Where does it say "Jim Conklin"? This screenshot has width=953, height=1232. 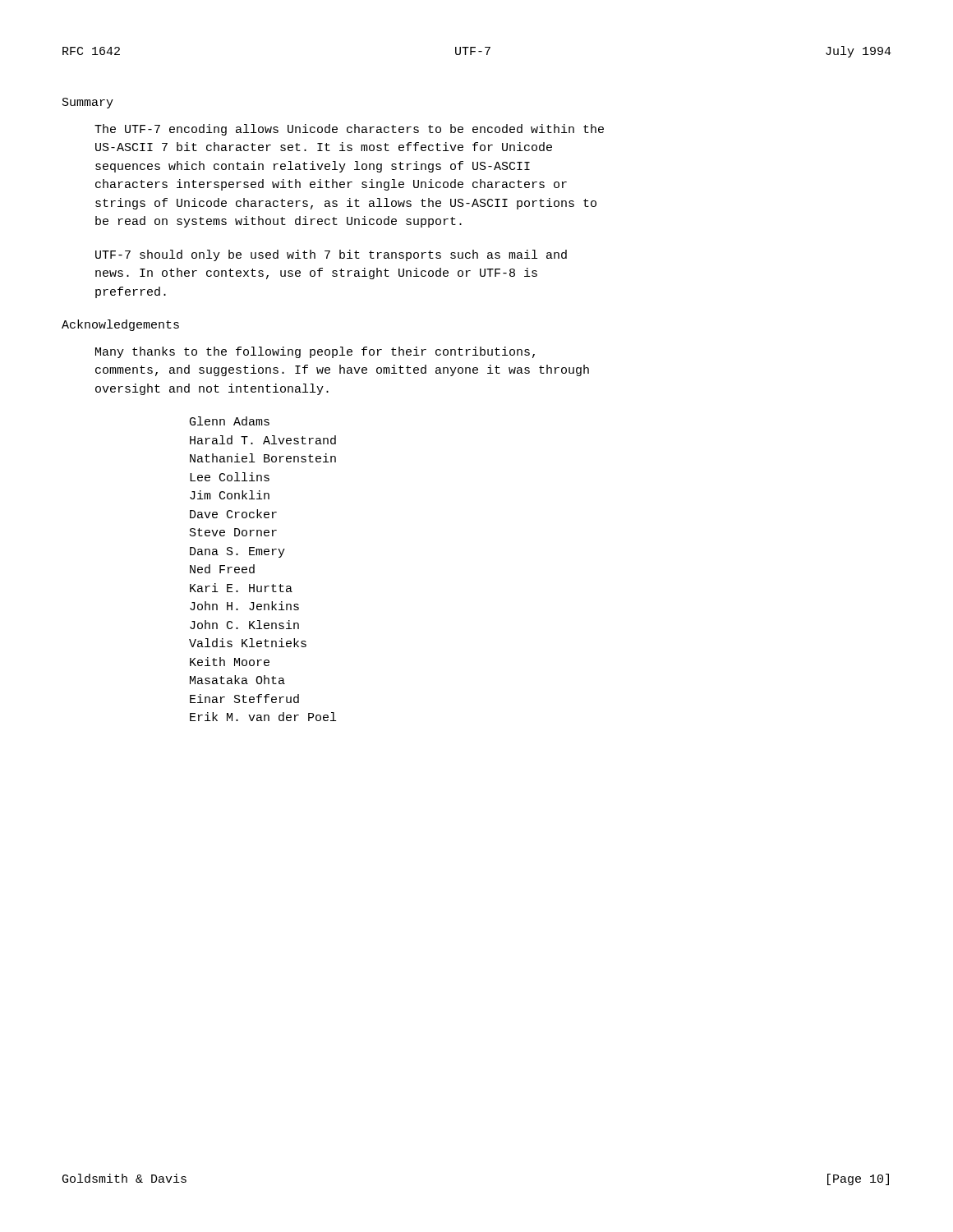[230, 496]
